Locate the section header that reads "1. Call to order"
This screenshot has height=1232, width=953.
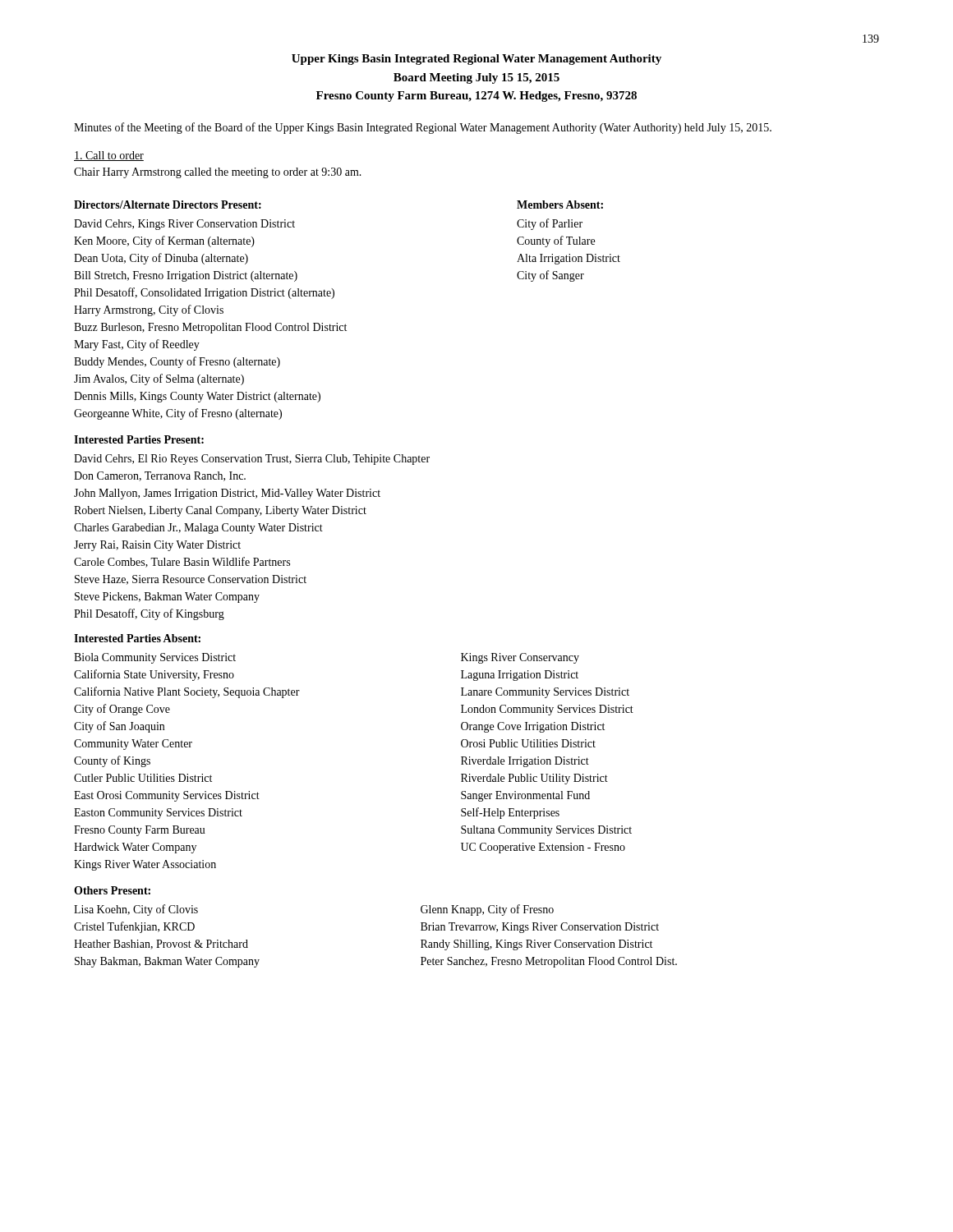(109, 155)
